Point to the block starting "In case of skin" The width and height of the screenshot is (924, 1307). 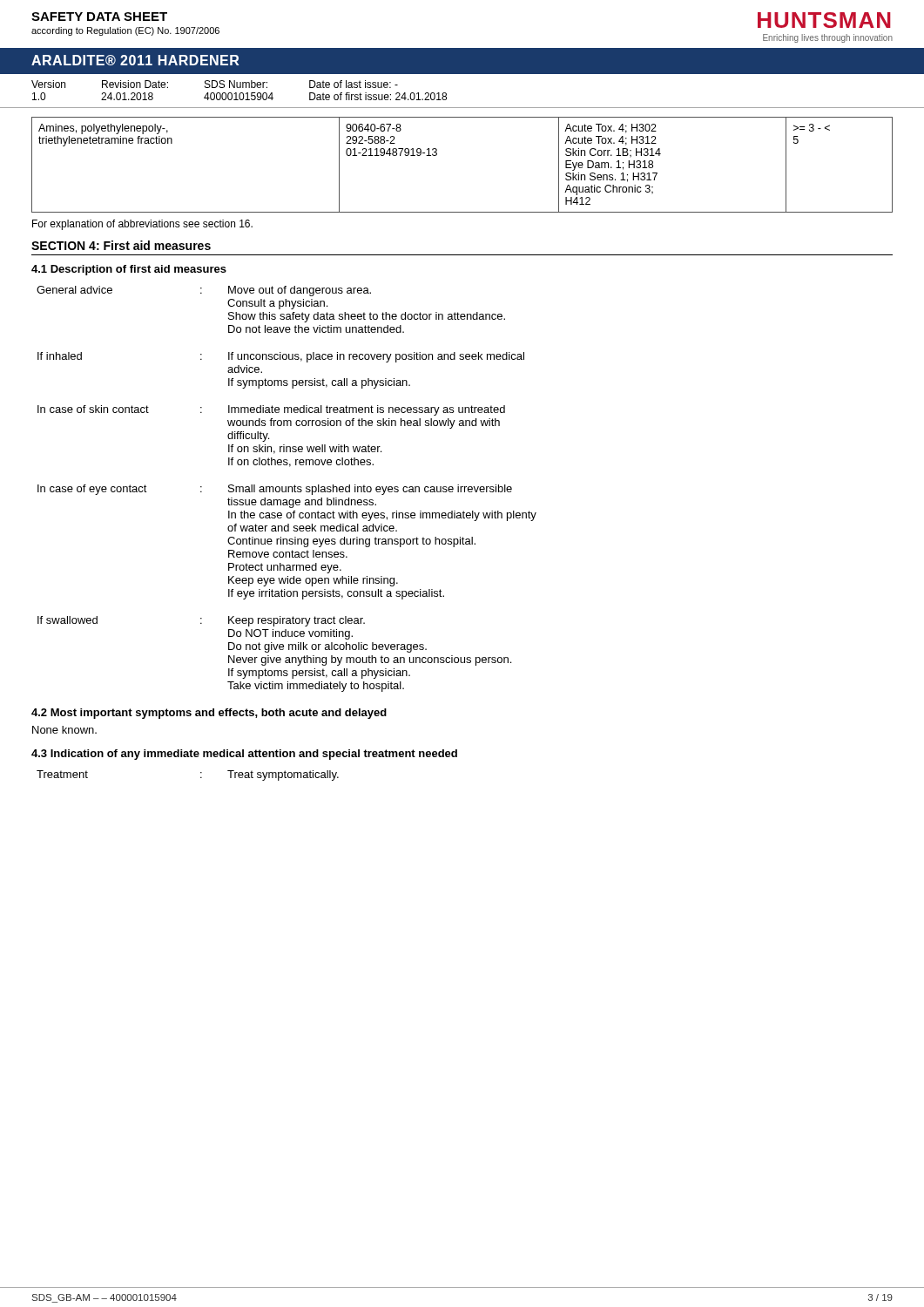coord(462,435)
